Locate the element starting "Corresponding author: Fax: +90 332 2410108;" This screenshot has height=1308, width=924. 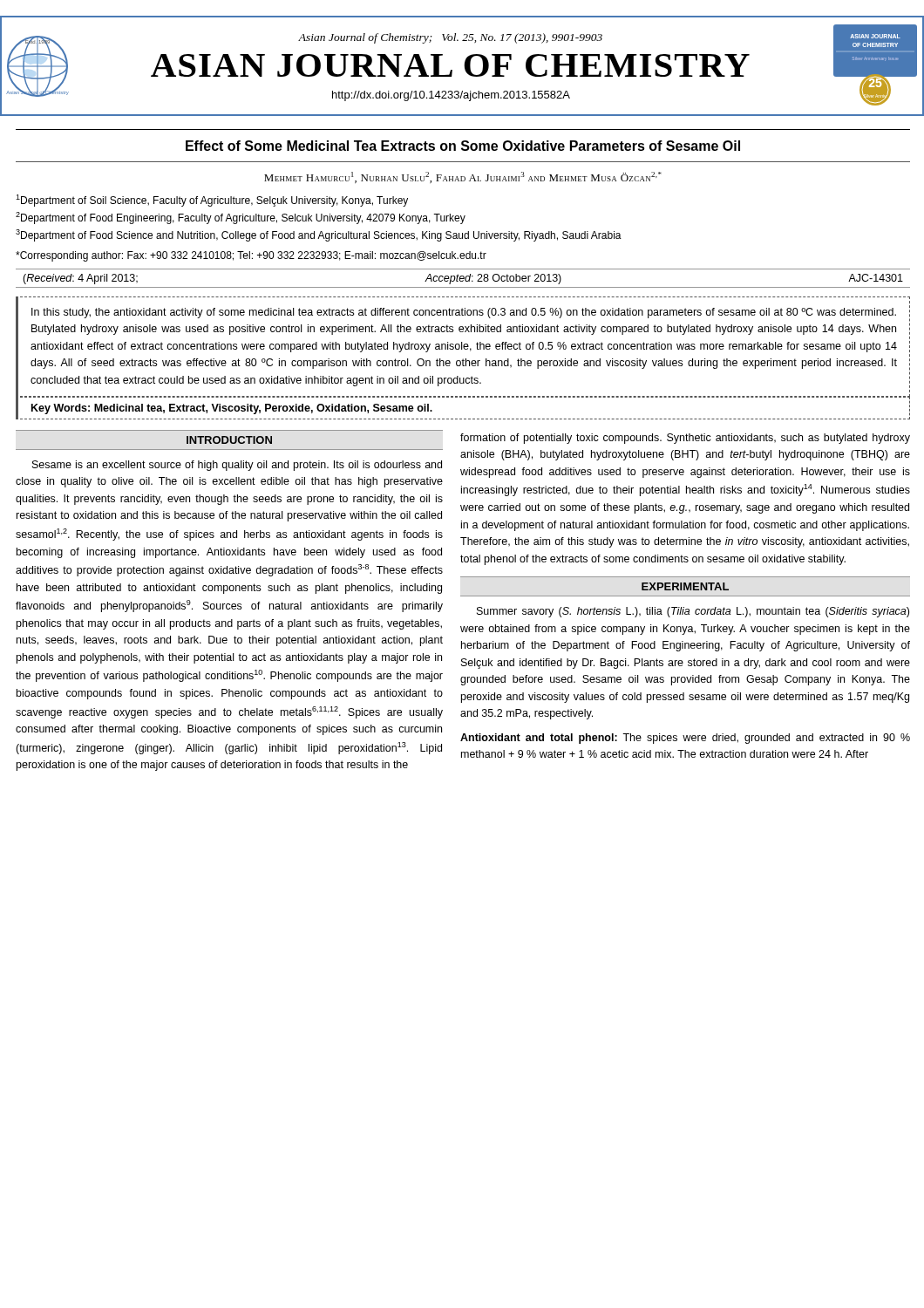click(251, 256)
